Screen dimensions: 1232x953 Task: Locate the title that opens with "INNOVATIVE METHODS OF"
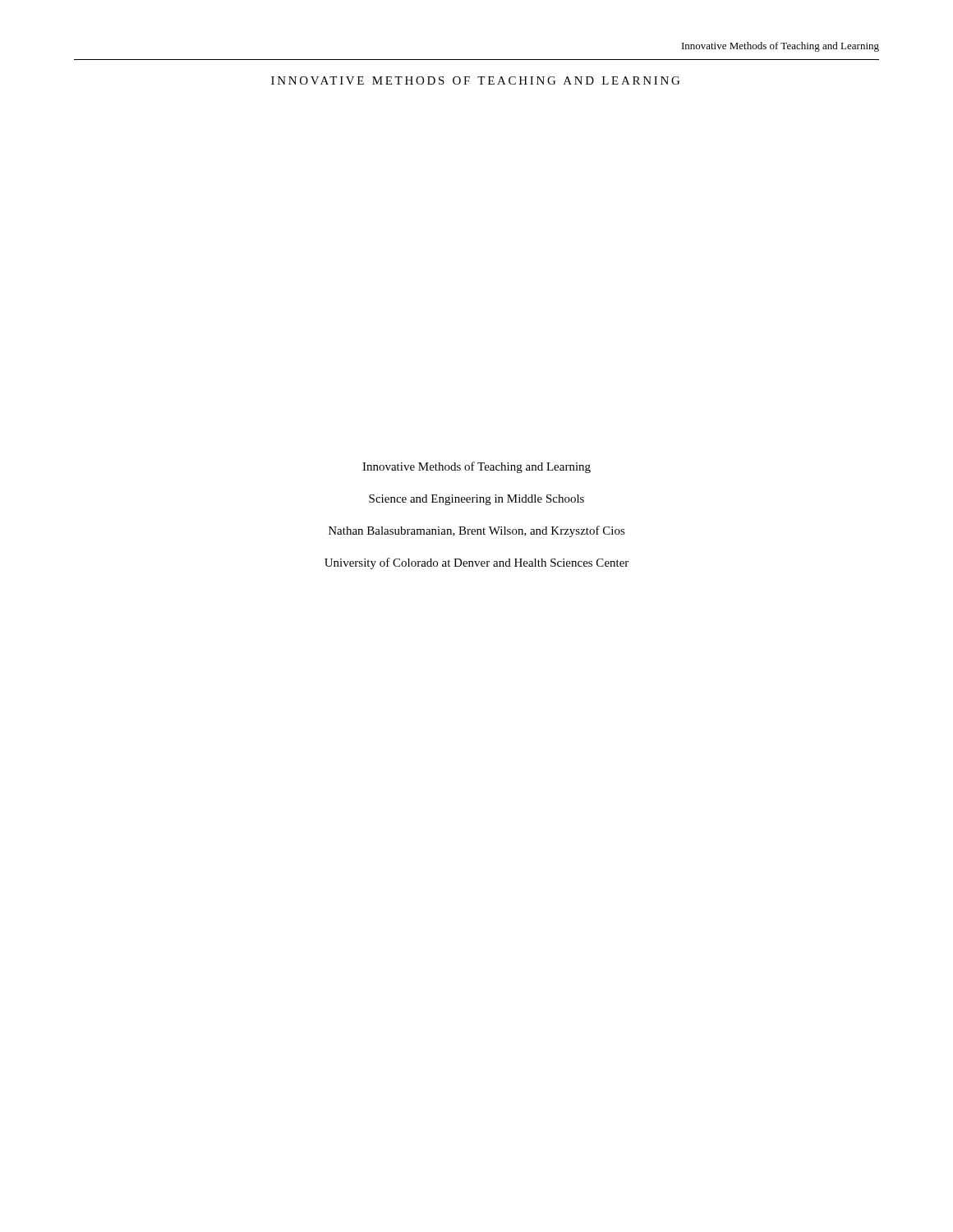[x=476, y=81]
